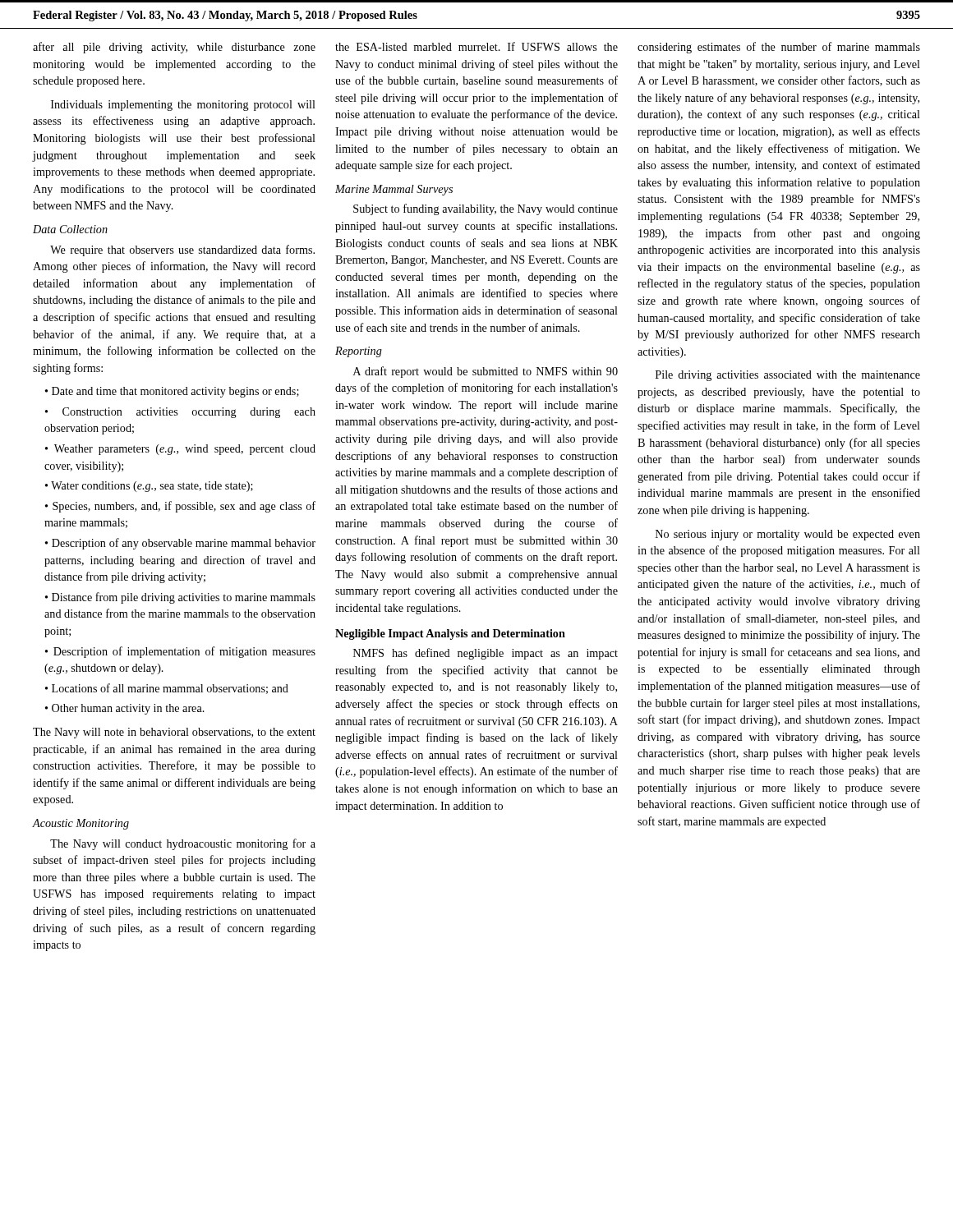Locate the text block starting "• Description of any observable marine mammal"
Viewport: 953px width, 1232px height.
(180, 560)
